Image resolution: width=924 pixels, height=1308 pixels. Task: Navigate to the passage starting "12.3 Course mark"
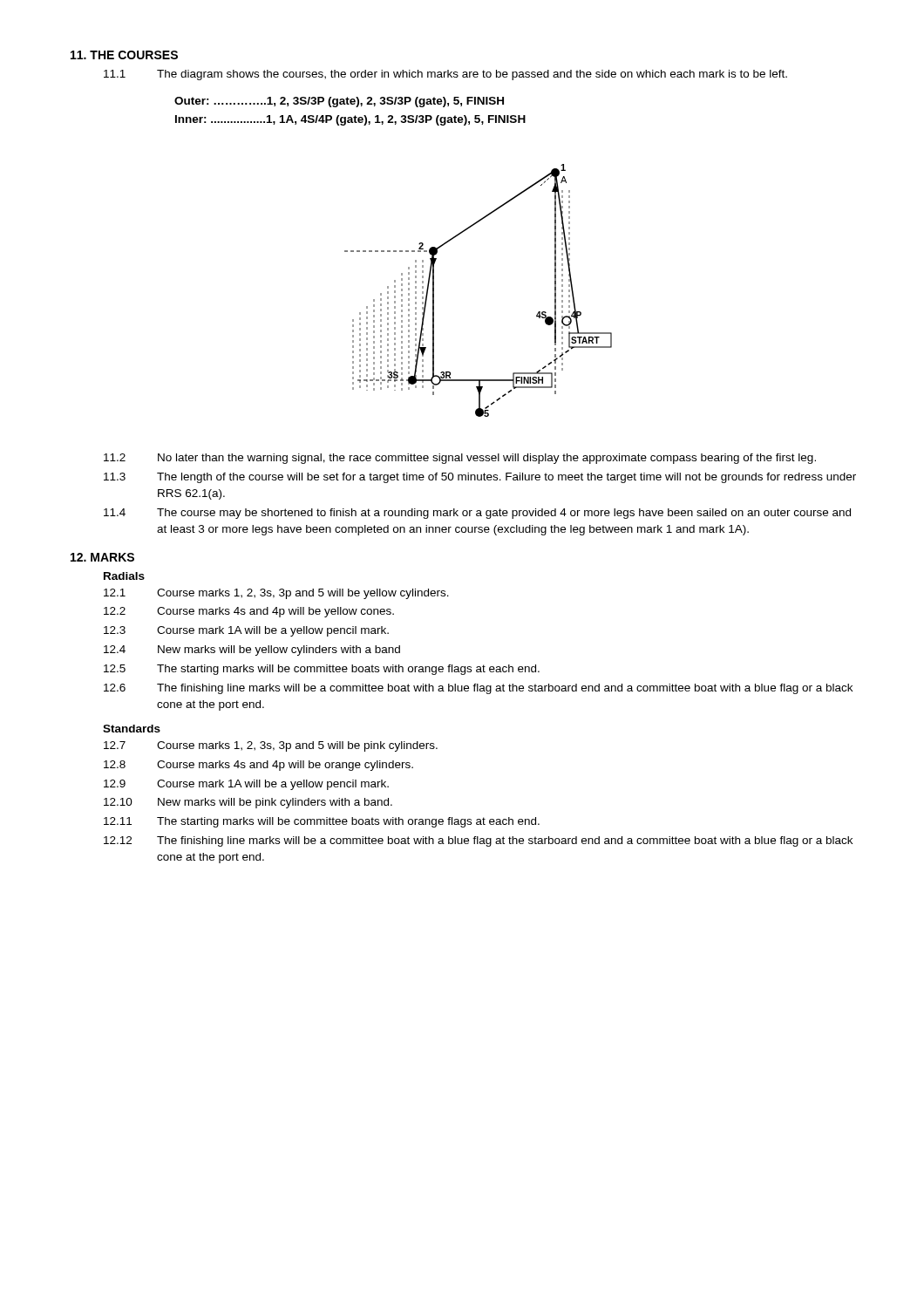point(246,631)
